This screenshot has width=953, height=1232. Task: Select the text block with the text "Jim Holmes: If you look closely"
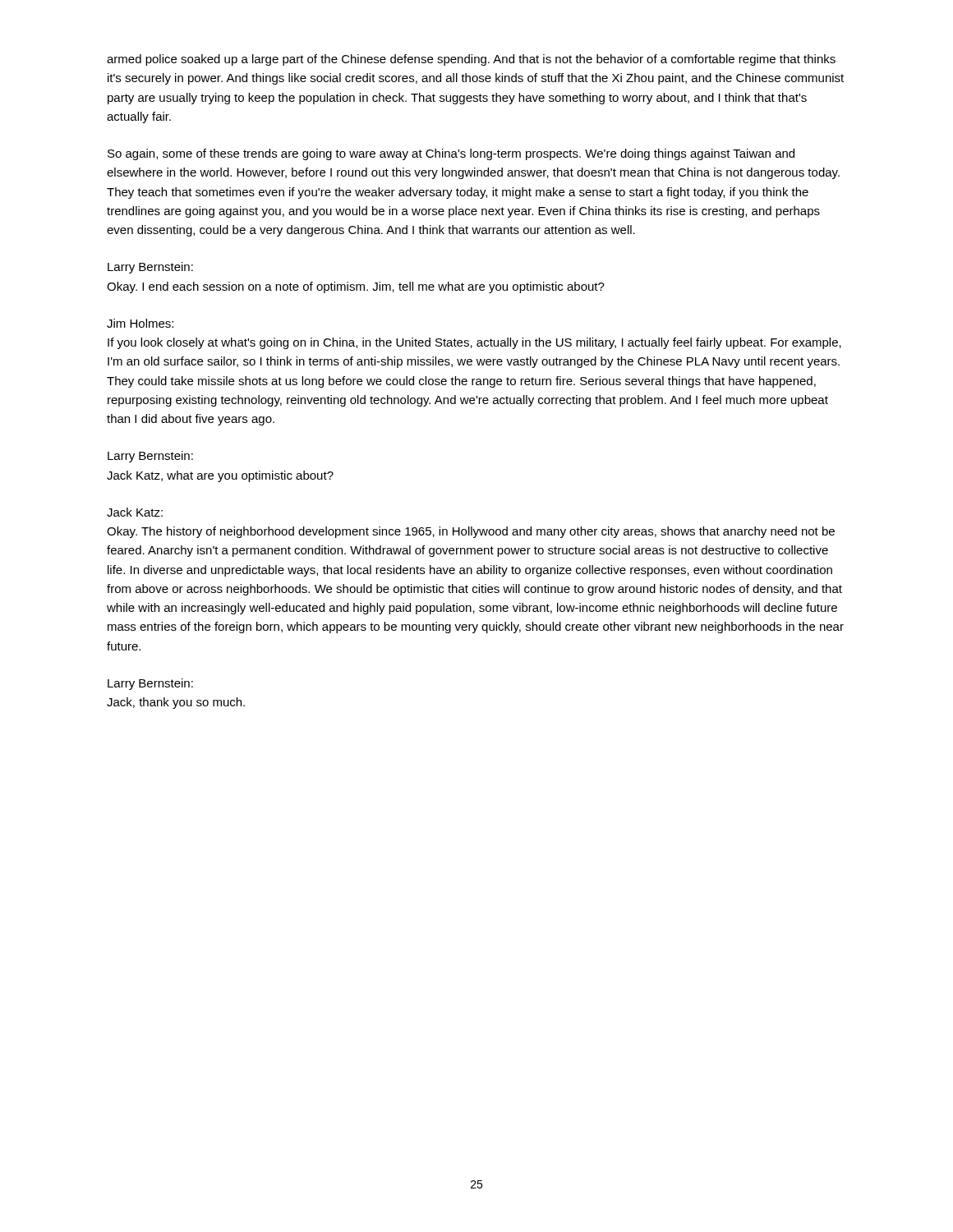click(476, 371)
